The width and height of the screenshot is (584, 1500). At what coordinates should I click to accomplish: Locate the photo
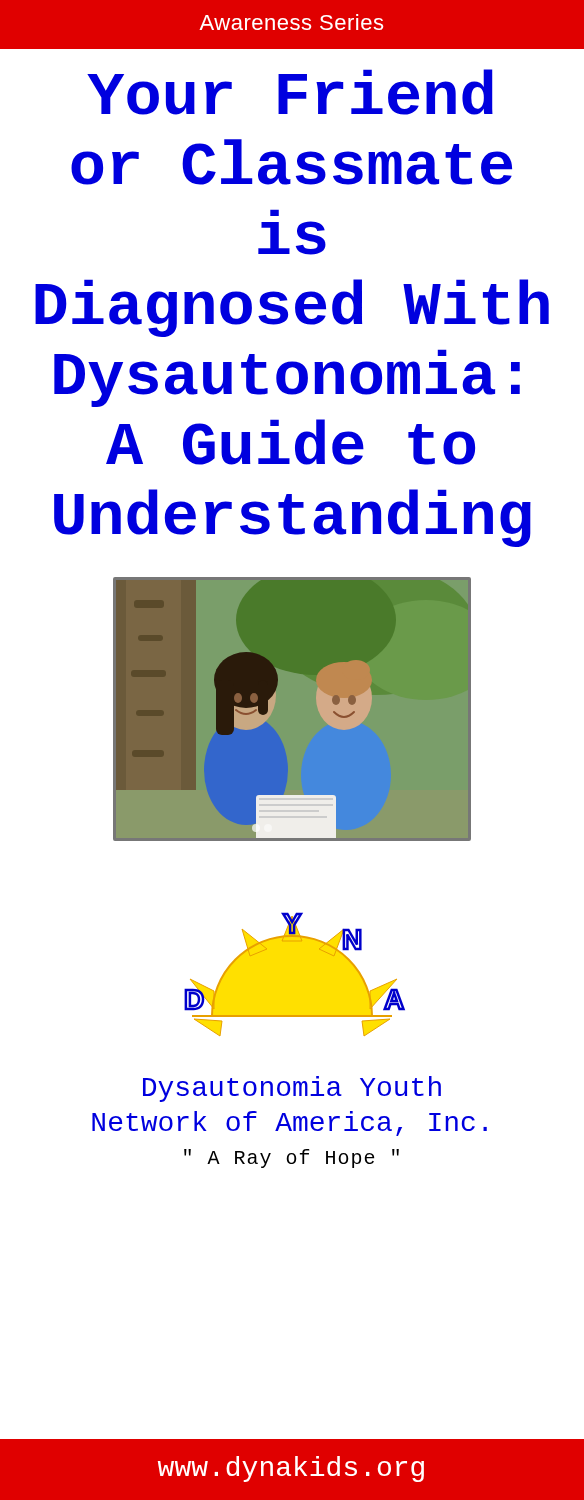[292, 709]
